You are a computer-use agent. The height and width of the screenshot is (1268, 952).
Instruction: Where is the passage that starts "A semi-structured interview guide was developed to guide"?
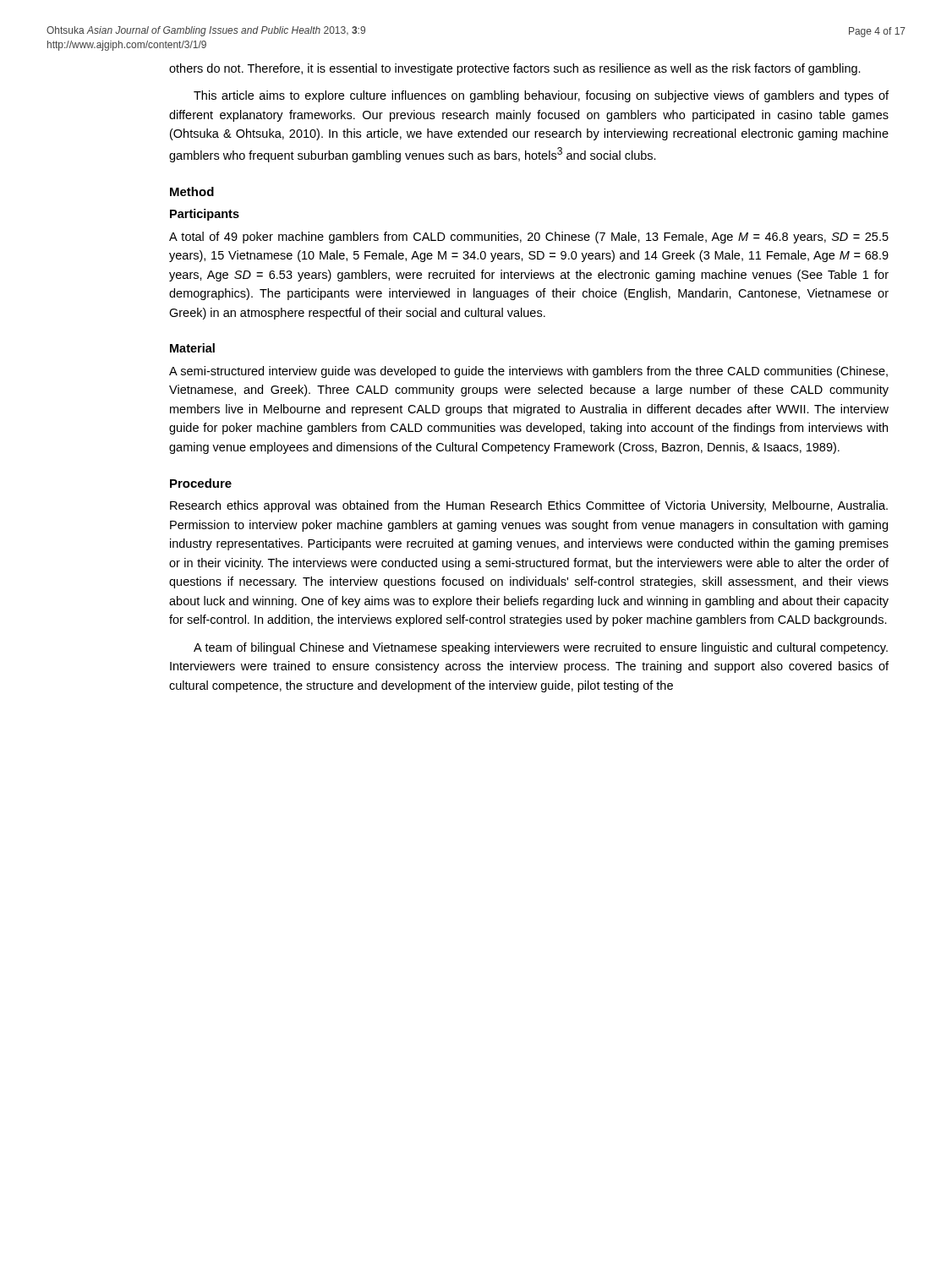click(529, 409)
